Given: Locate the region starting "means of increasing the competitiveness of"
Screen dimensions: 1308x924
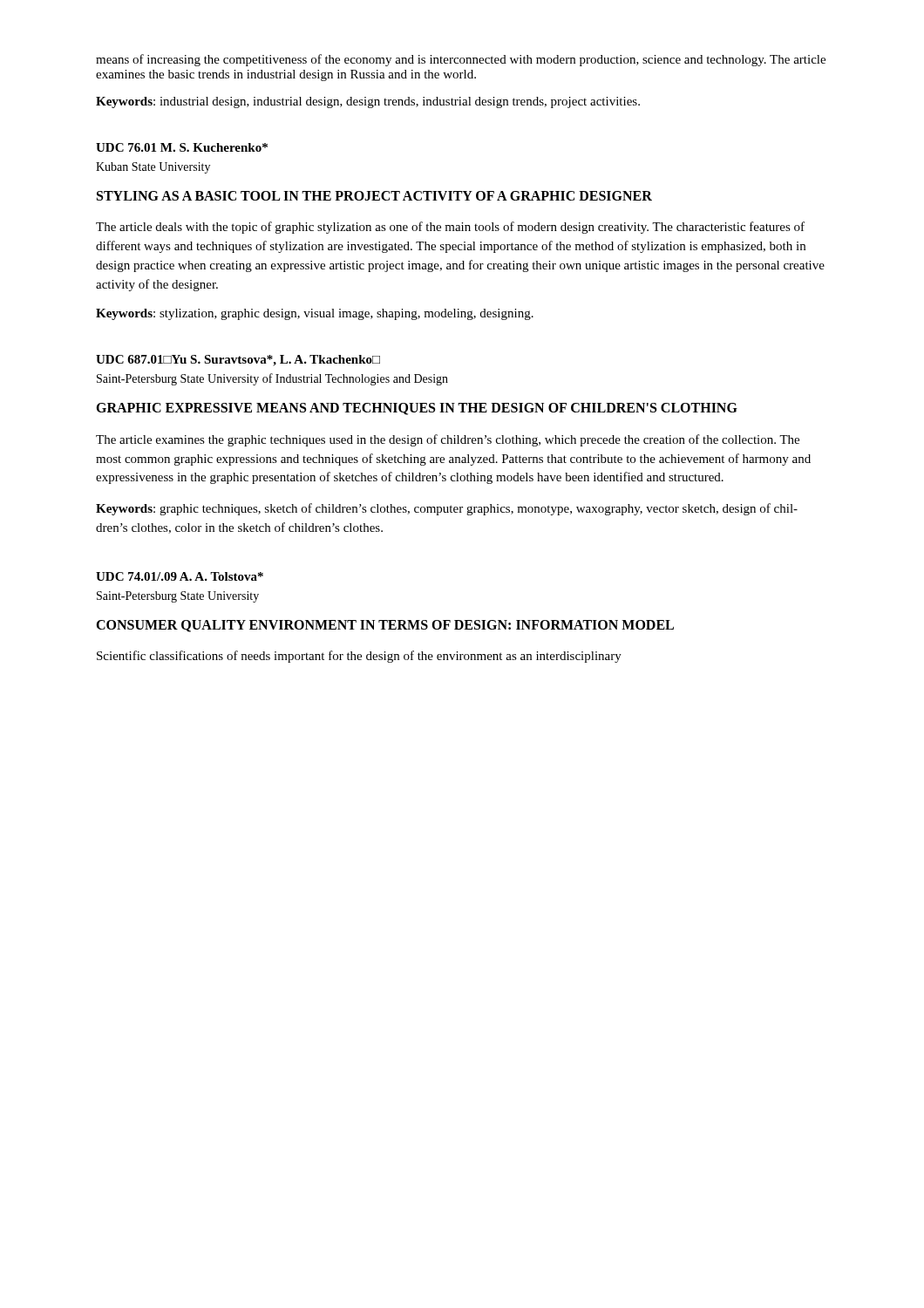Looking at the screenshot, I should tap(461, 67).
